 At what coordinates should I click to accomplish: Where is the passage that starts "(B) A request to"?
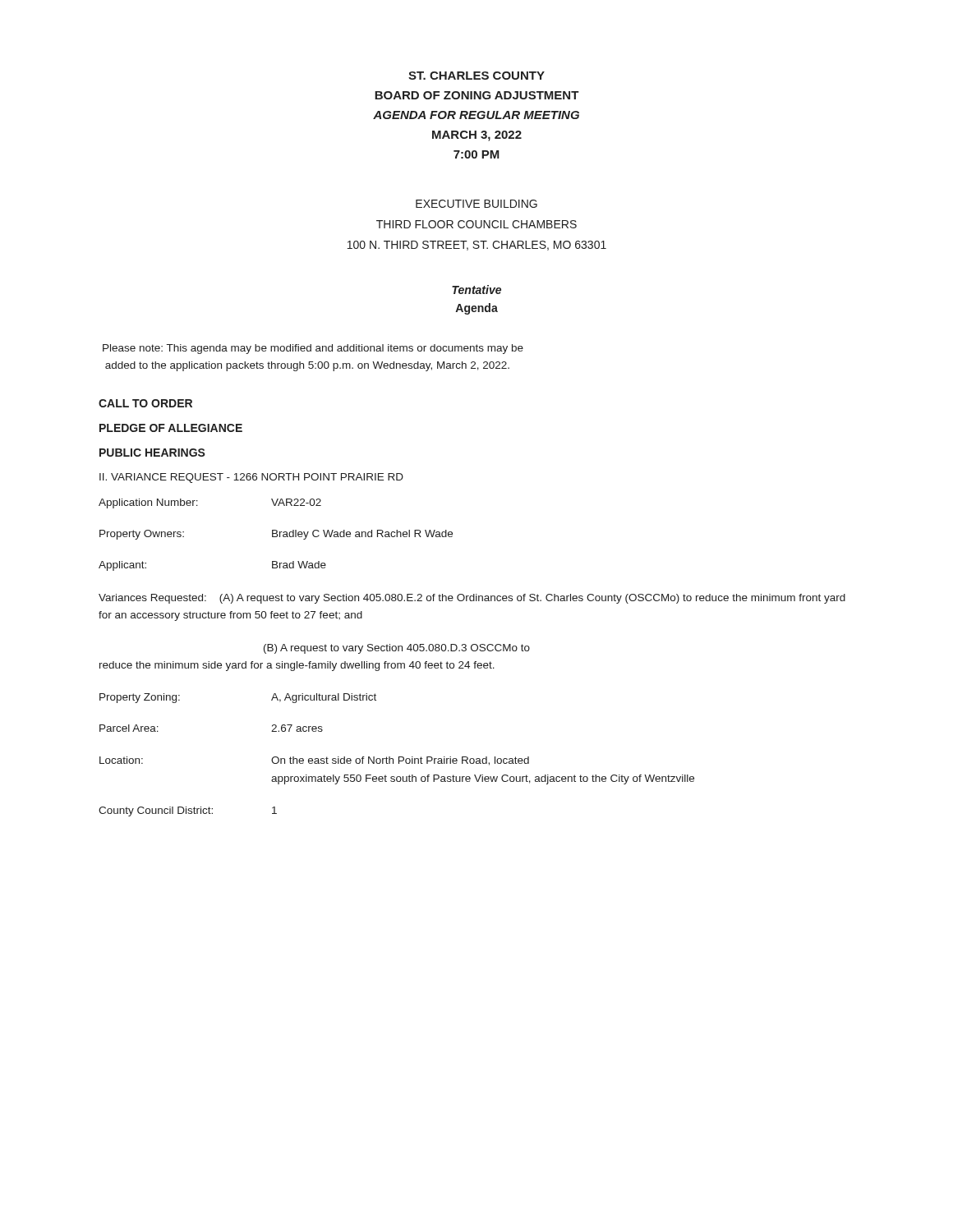click(x=476, y=655)
